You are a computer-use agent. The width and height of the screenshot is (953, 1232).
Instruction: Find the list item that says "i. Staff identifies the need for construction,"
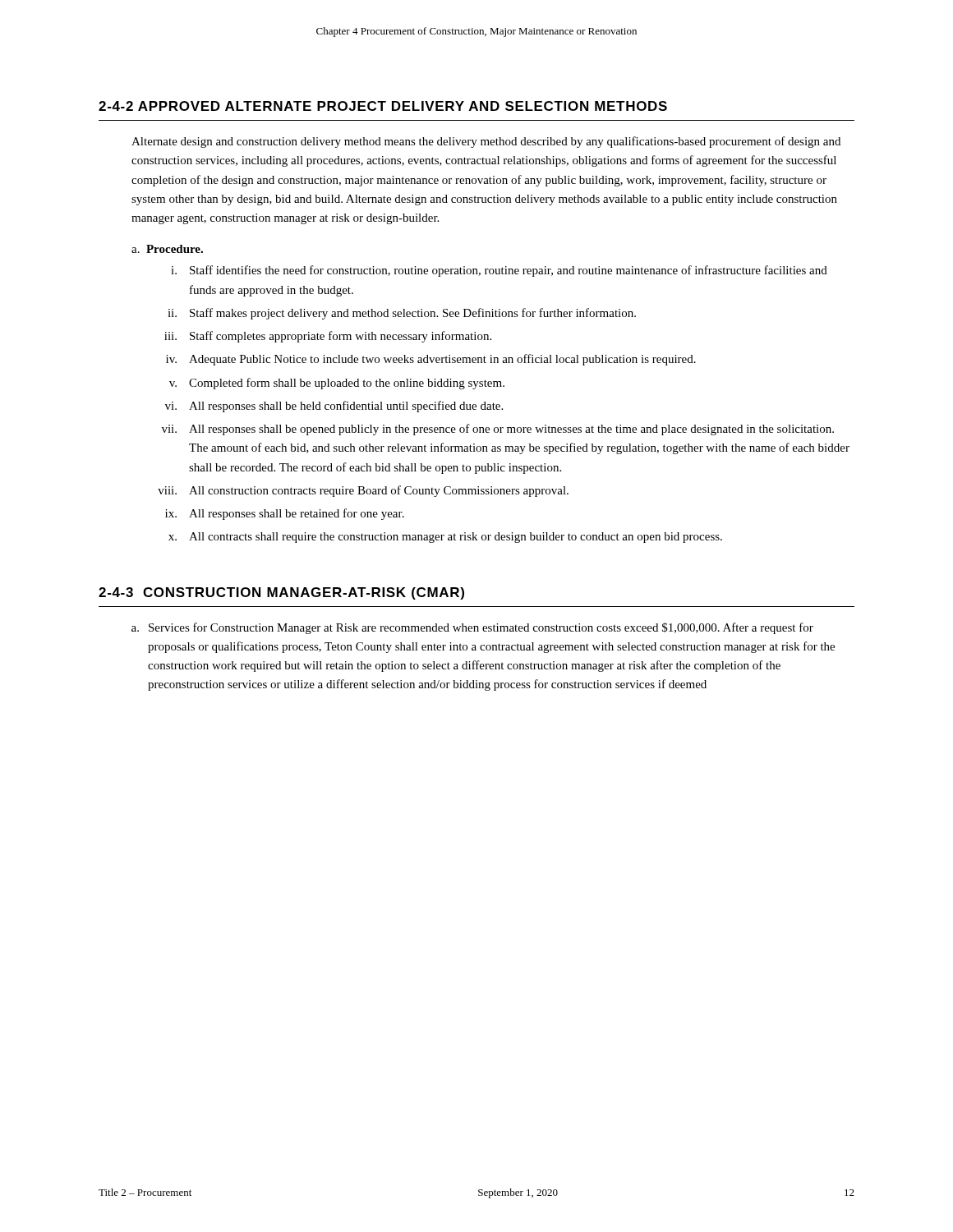[x=493, y=281]
